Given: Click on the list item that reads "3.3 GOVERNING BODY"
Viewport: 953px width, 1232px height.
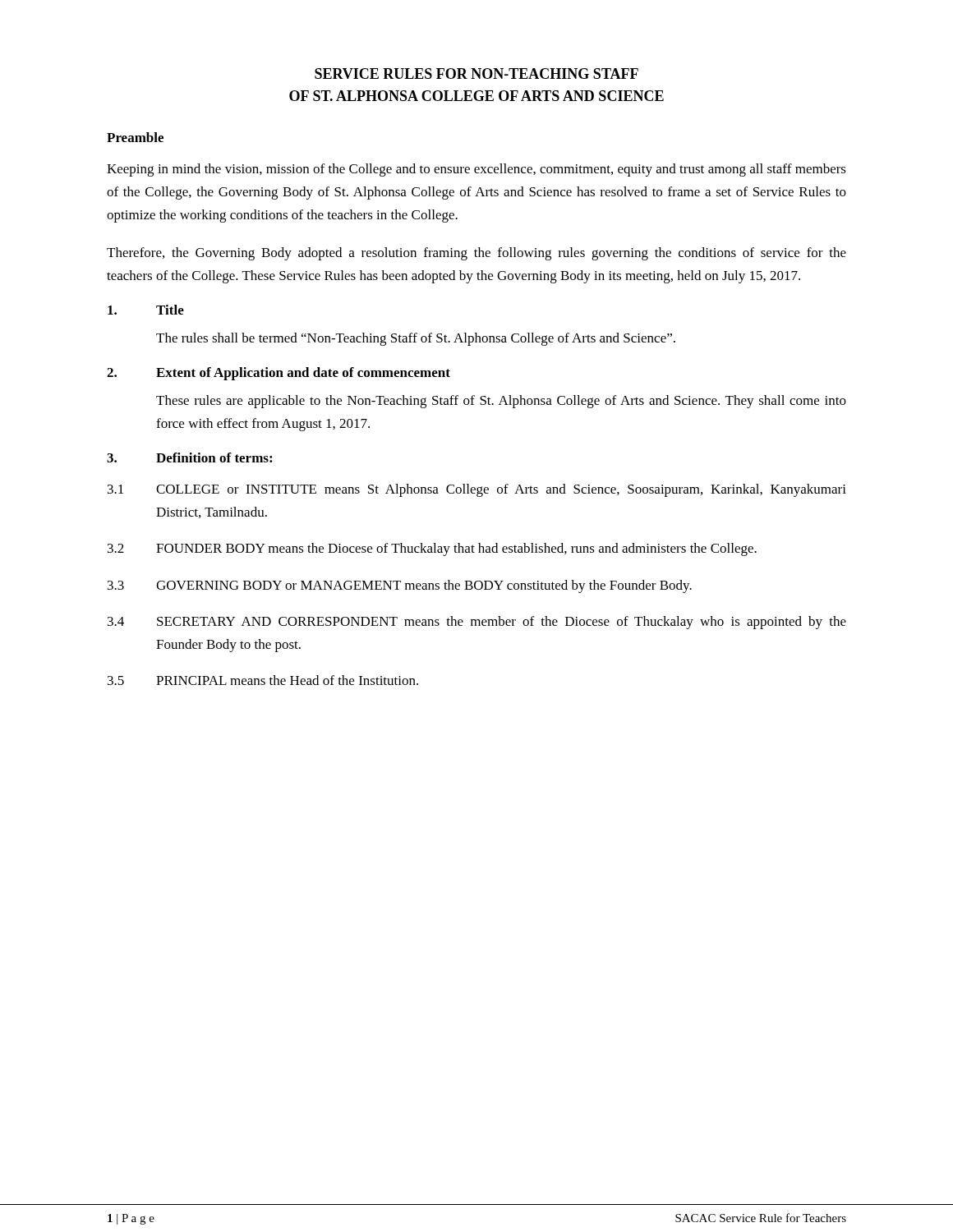Looking at the screenshot, I should 476,585.
